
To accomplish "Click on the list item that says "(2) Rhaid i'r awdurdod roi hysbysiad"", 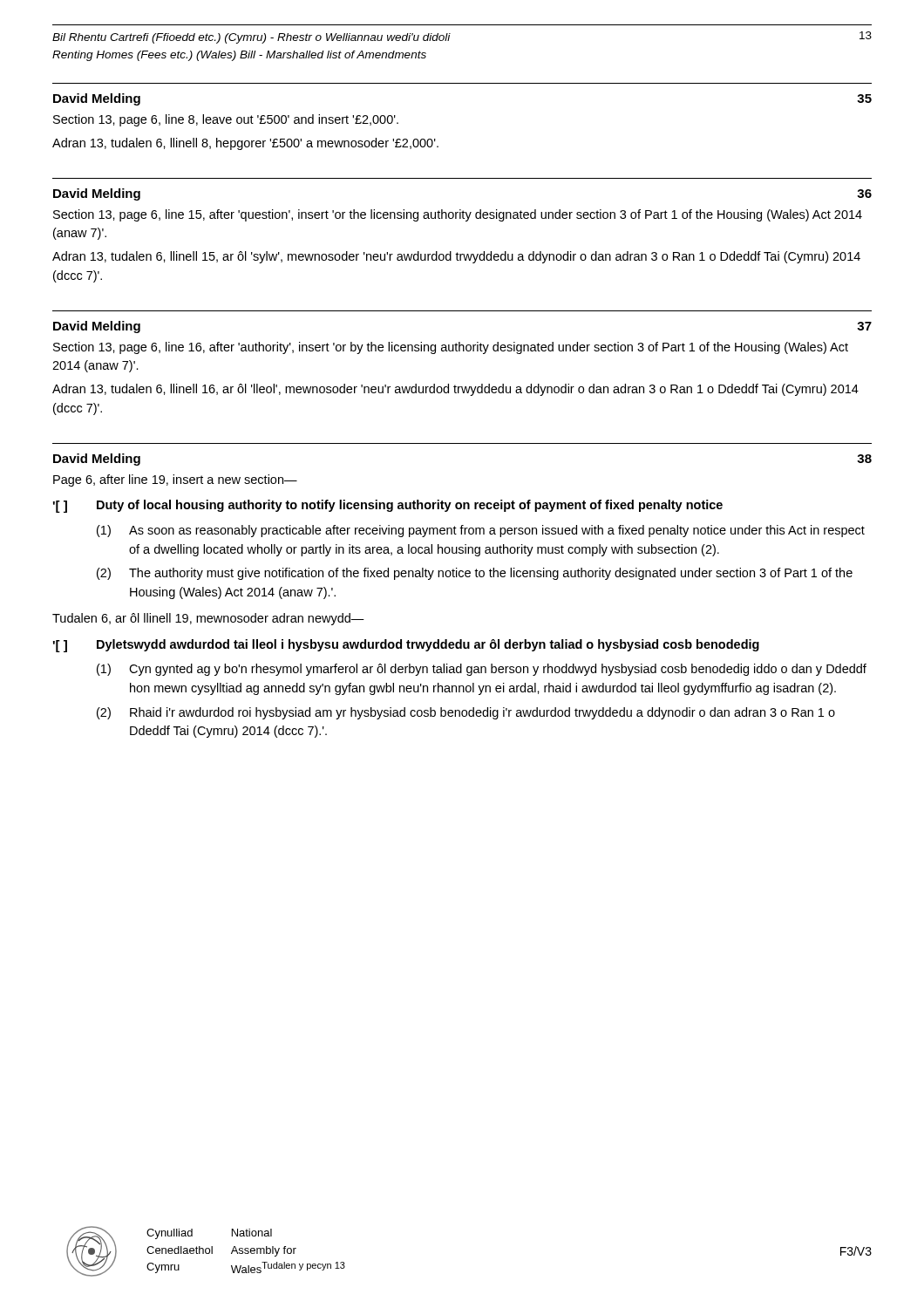I will [x=484, y=722].
